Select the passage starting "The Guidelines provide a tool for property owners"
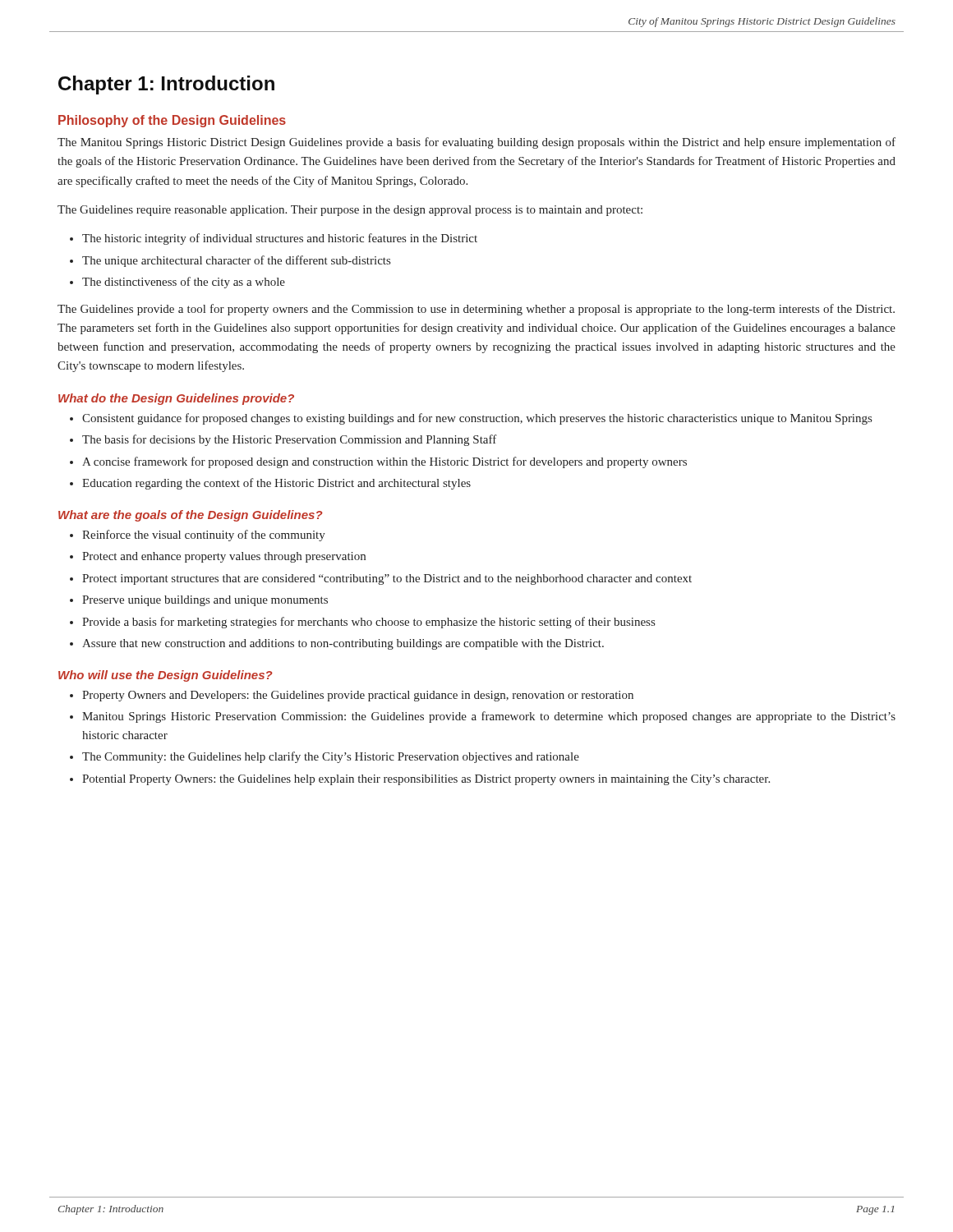Image resolution: width=953 pixels, height=1232 pixels. coord(476,338)
